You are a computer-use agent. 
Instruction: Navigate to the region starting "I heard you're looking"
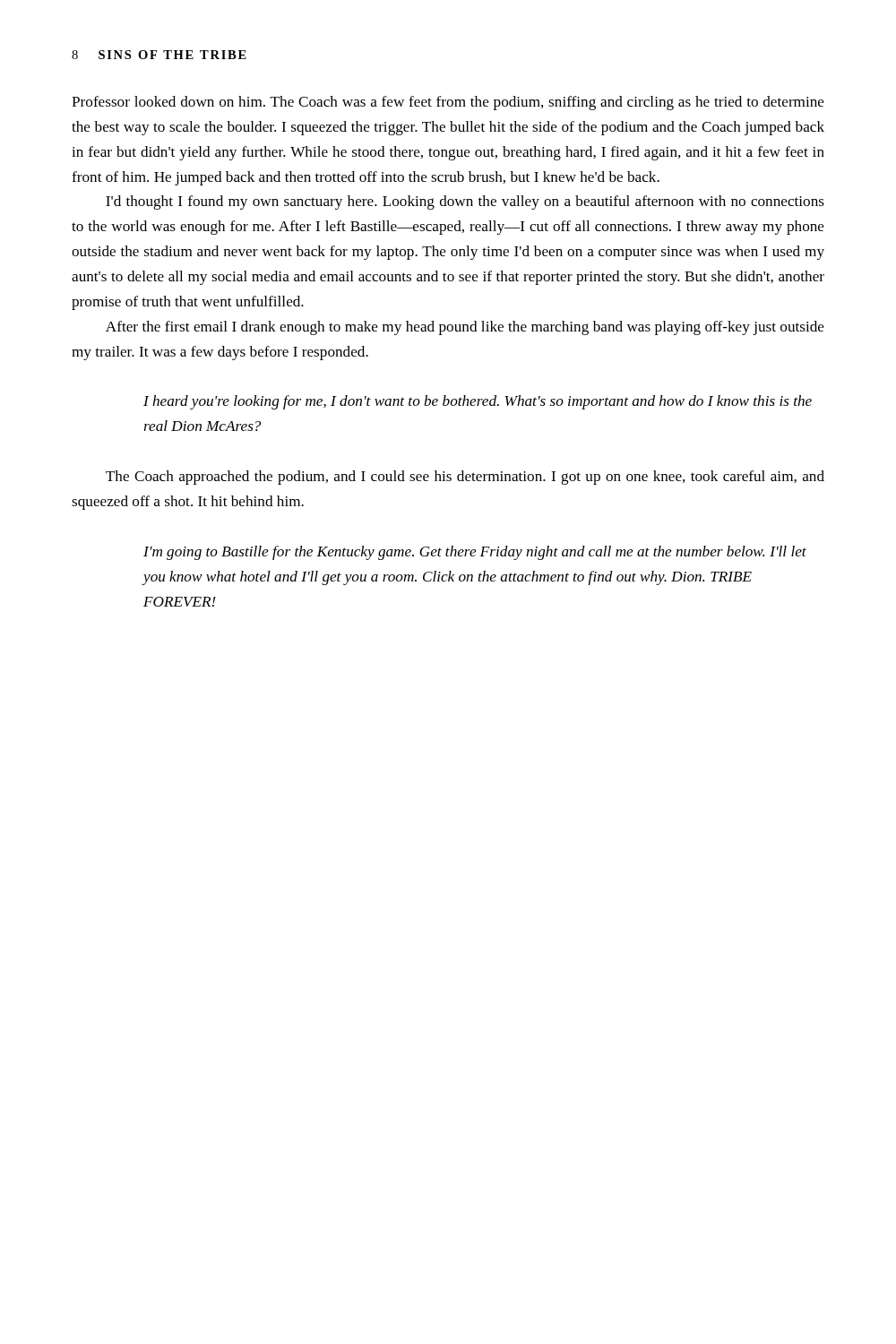[478, 414]
